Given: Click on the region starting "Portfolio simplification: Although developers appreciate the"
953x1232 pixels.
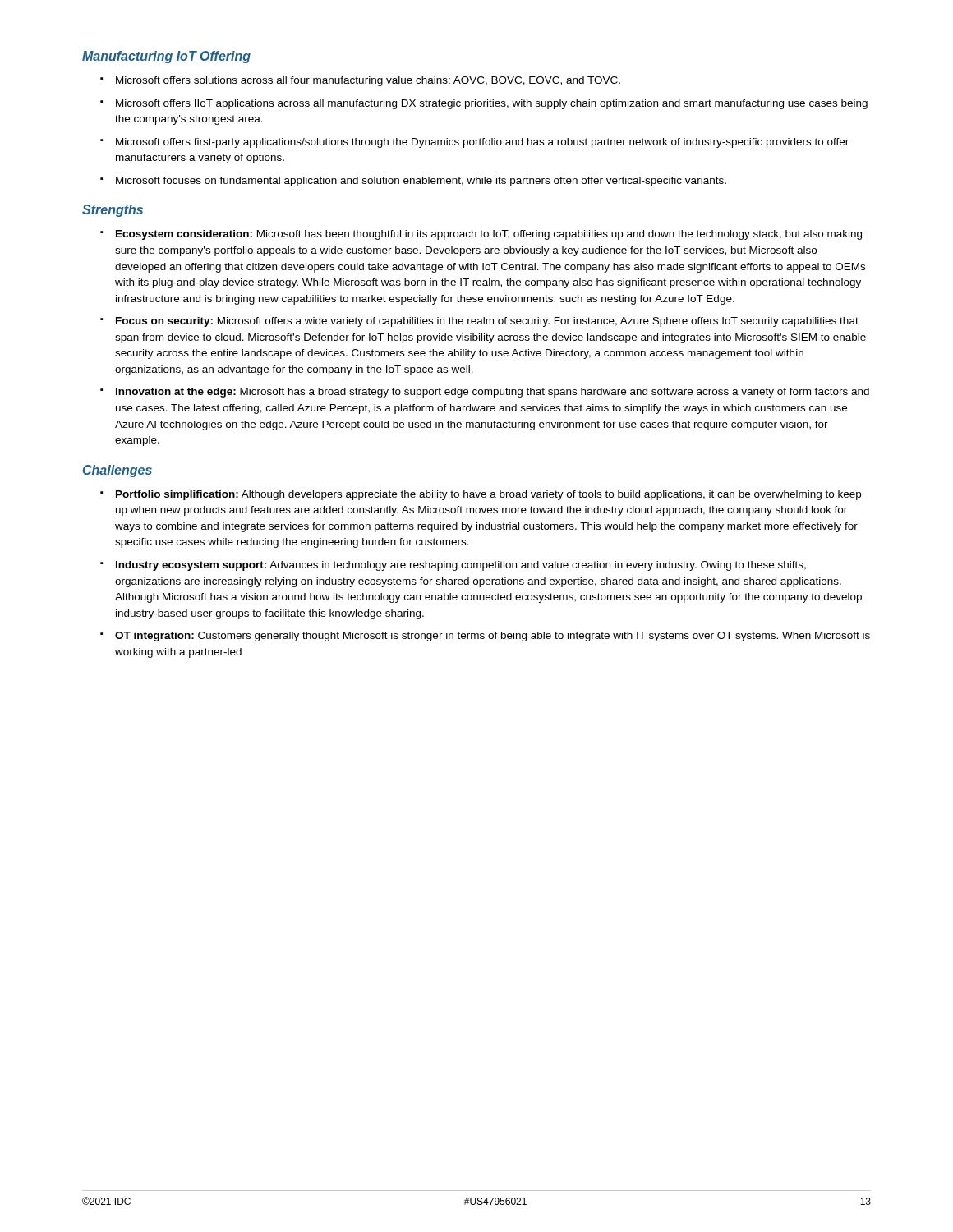Looking at the screenshot, I should tap(486, 518).
